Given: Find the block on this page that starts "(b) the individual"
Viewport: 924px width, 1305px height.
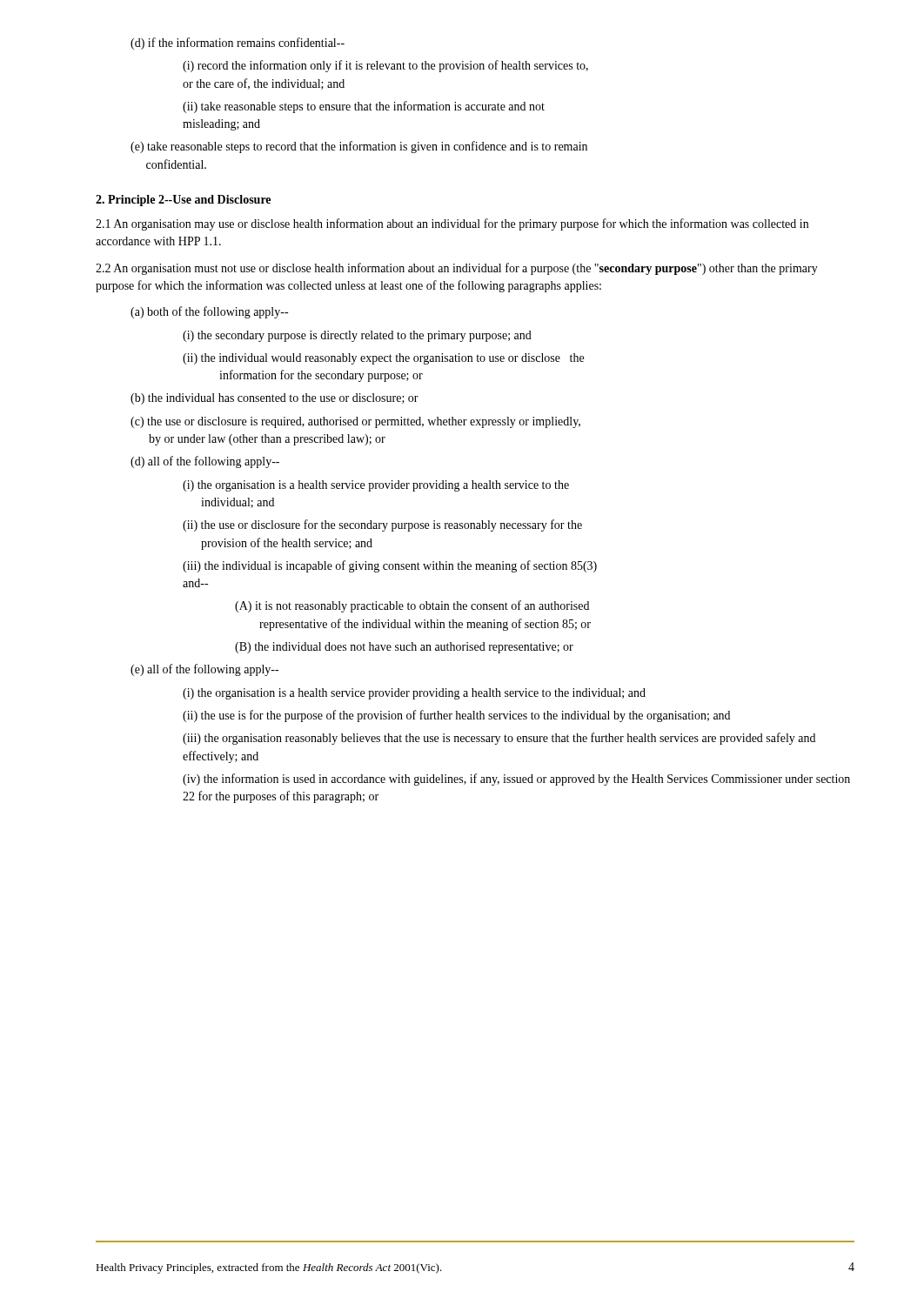Looking at the screenshot, I should pos(274,398).
